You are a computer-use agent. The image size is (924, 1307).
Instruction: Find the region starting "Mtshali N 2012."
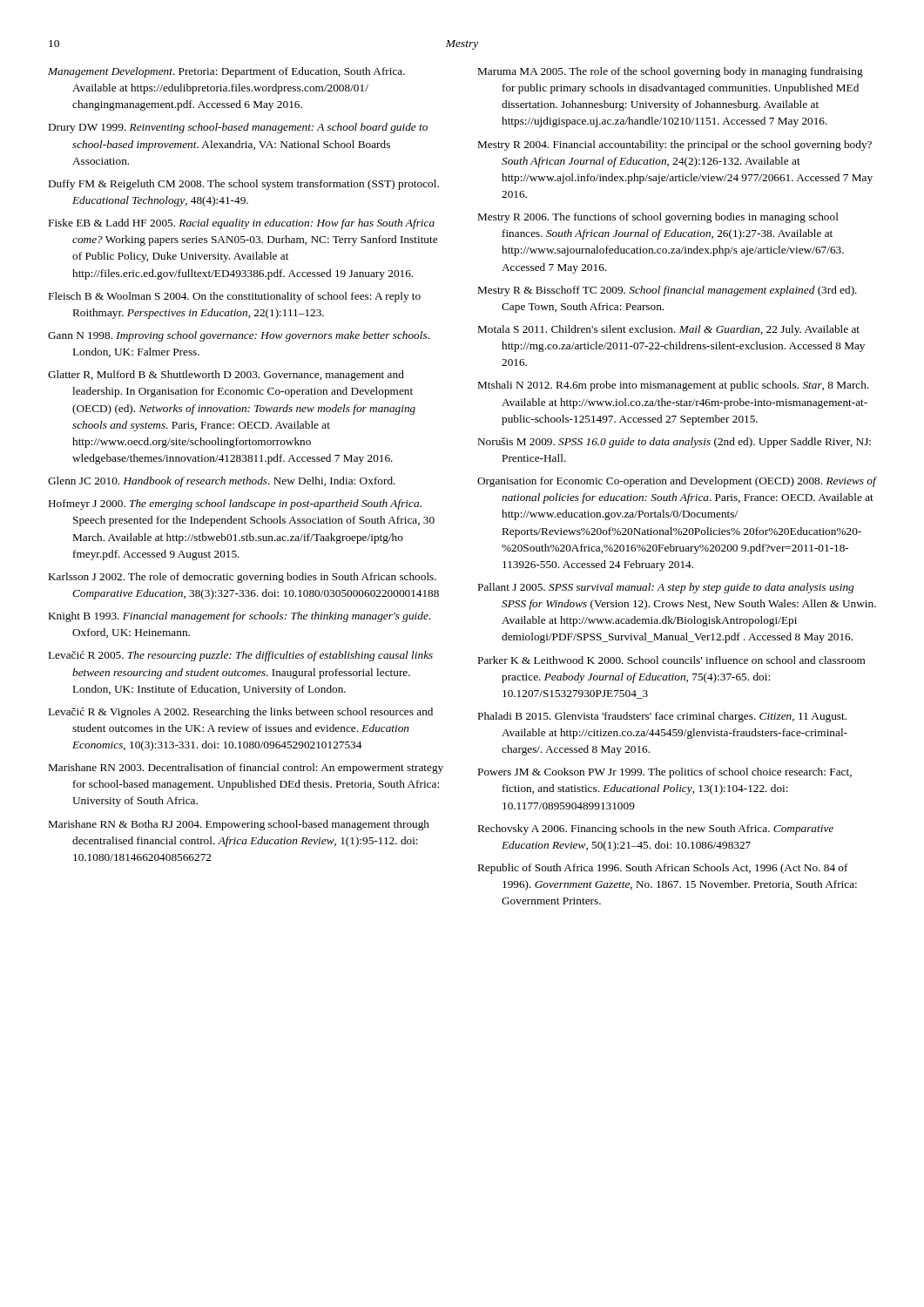tap(673, 402)
